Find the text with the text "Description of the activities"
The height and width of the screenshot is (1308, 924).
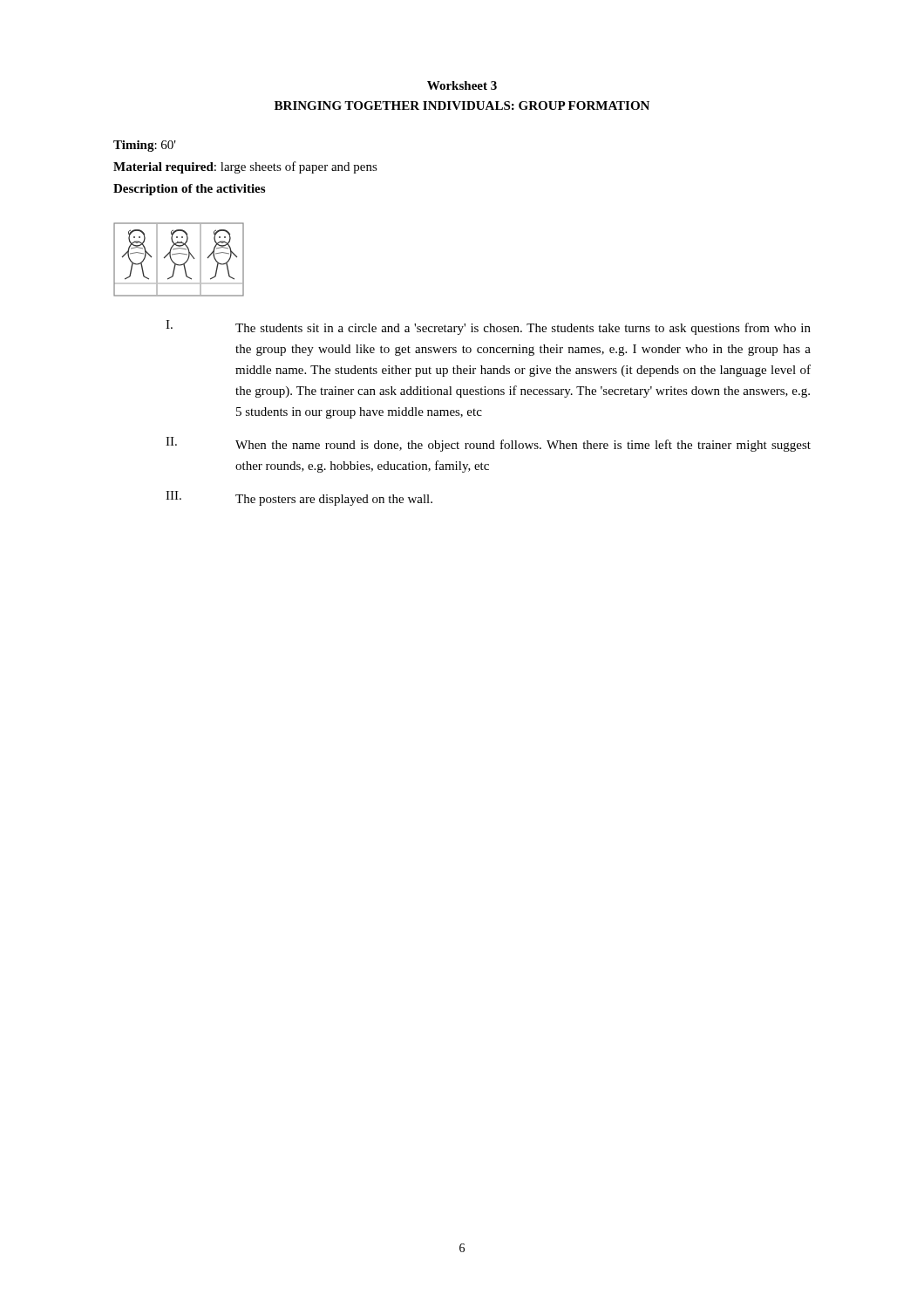tap(189, 188)
